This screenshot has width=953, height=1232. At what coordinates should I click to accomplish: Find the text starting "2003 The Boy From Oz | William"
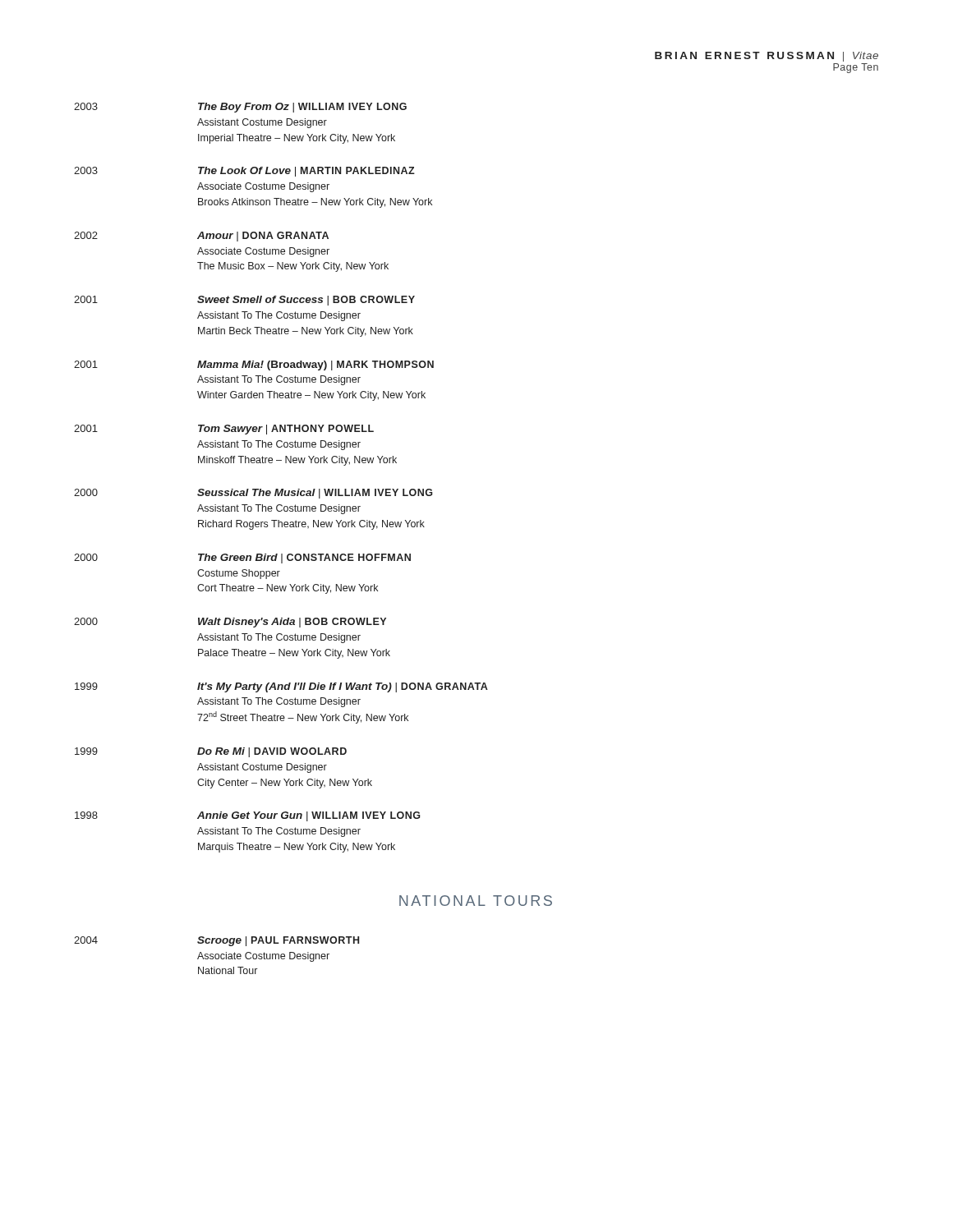tap(240, 108)
